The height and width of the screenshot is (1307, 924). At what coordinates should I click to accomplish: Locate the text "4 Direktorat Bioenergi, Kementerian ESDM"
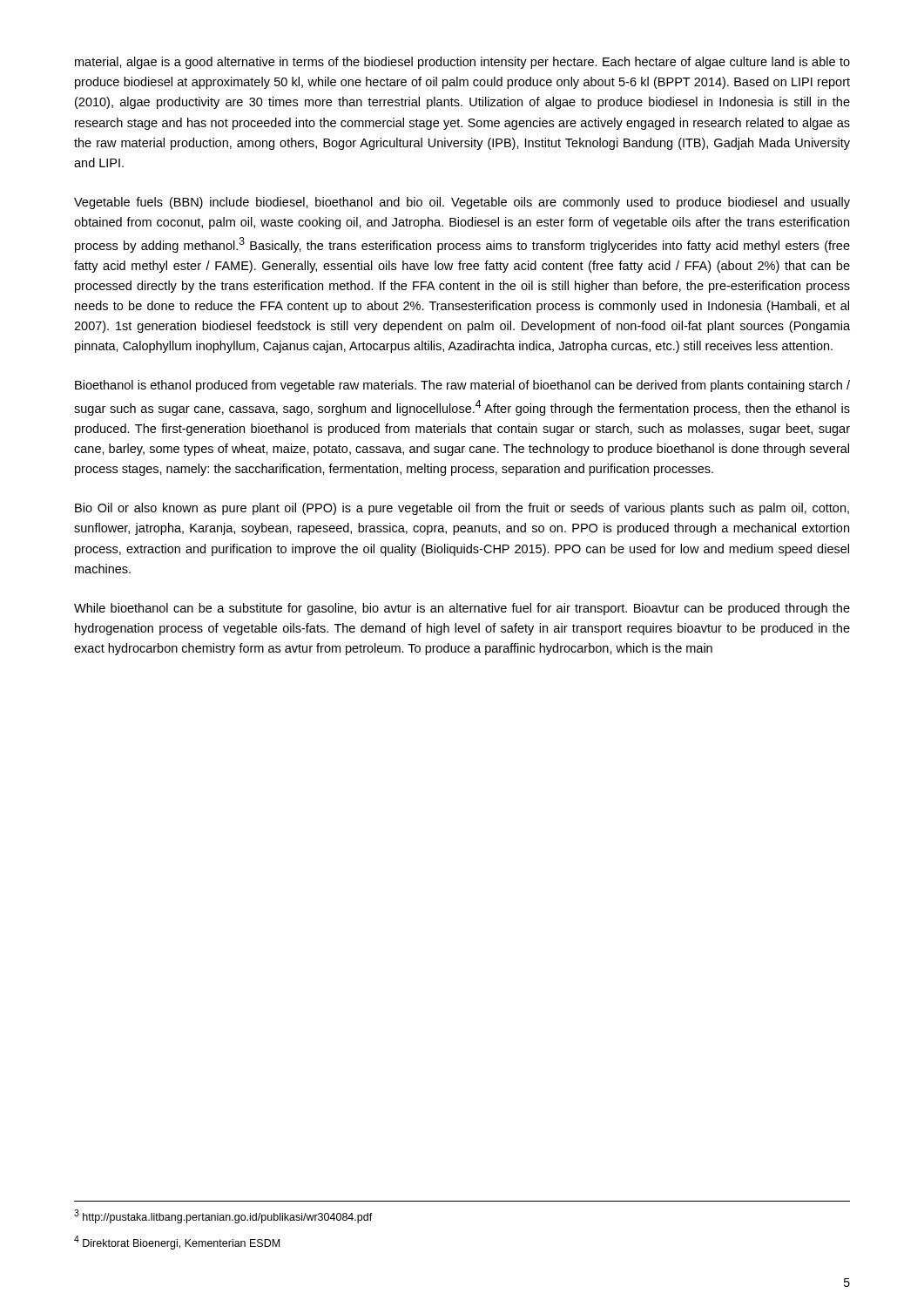(177, 1242)
